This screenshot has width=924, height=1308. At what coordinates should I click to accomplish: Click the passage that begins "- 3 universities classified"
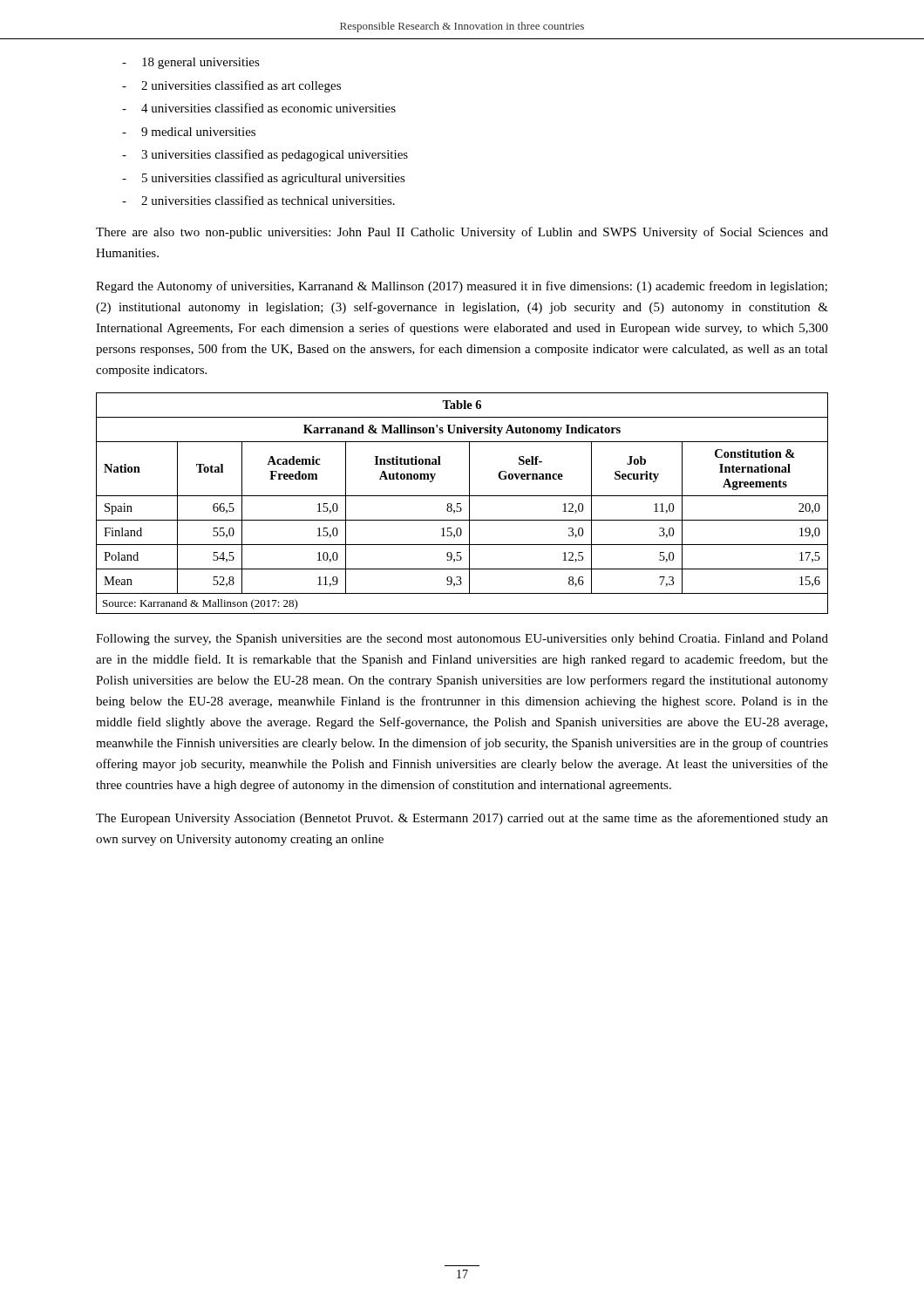click(x=265, y=155)
